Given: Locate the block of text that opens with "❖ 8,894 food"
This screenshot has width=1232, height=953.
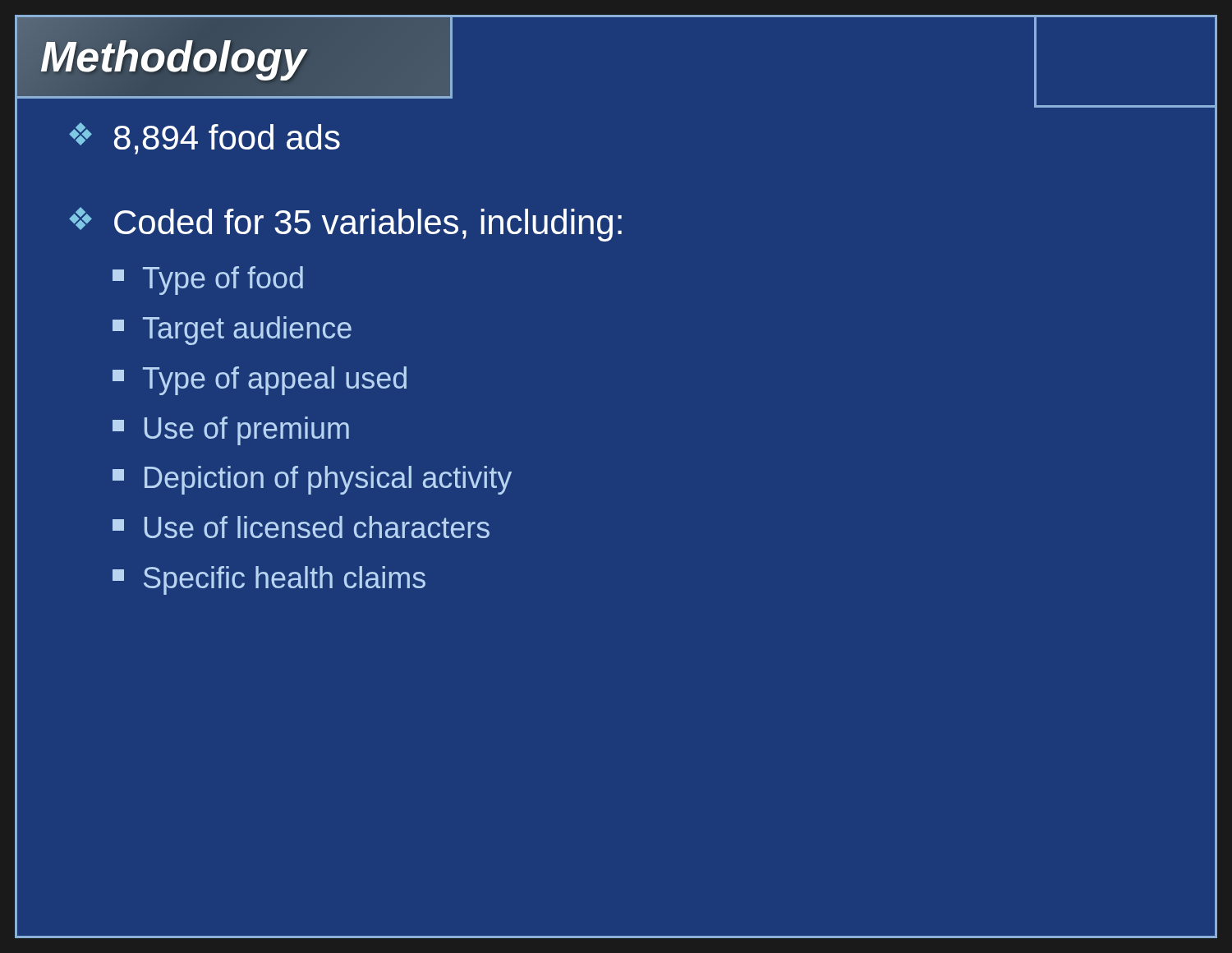Looking at the screenshot, I should coord(204,138).
